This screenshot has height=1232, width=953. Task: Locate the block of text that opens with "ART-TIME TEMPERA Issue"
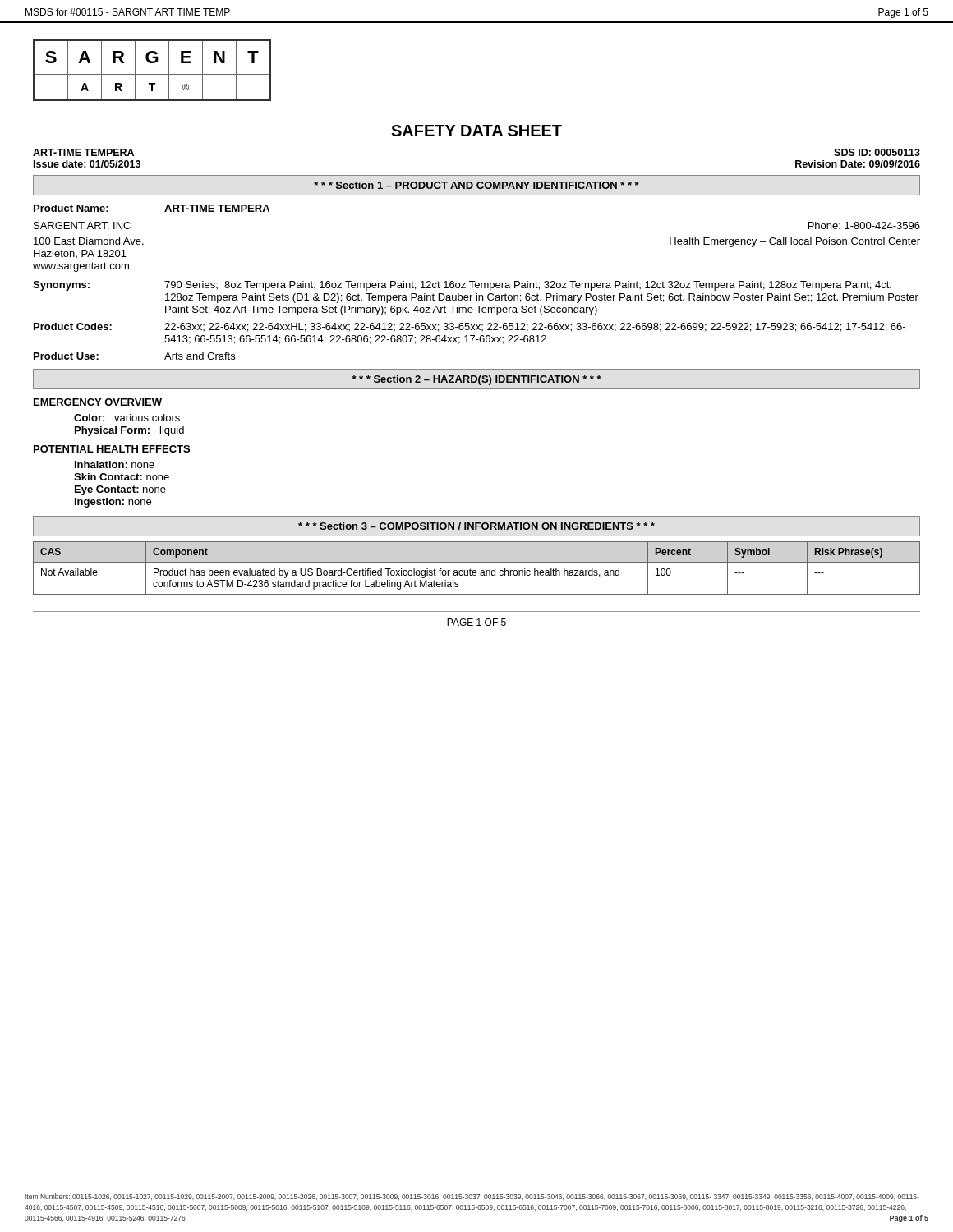87,152
